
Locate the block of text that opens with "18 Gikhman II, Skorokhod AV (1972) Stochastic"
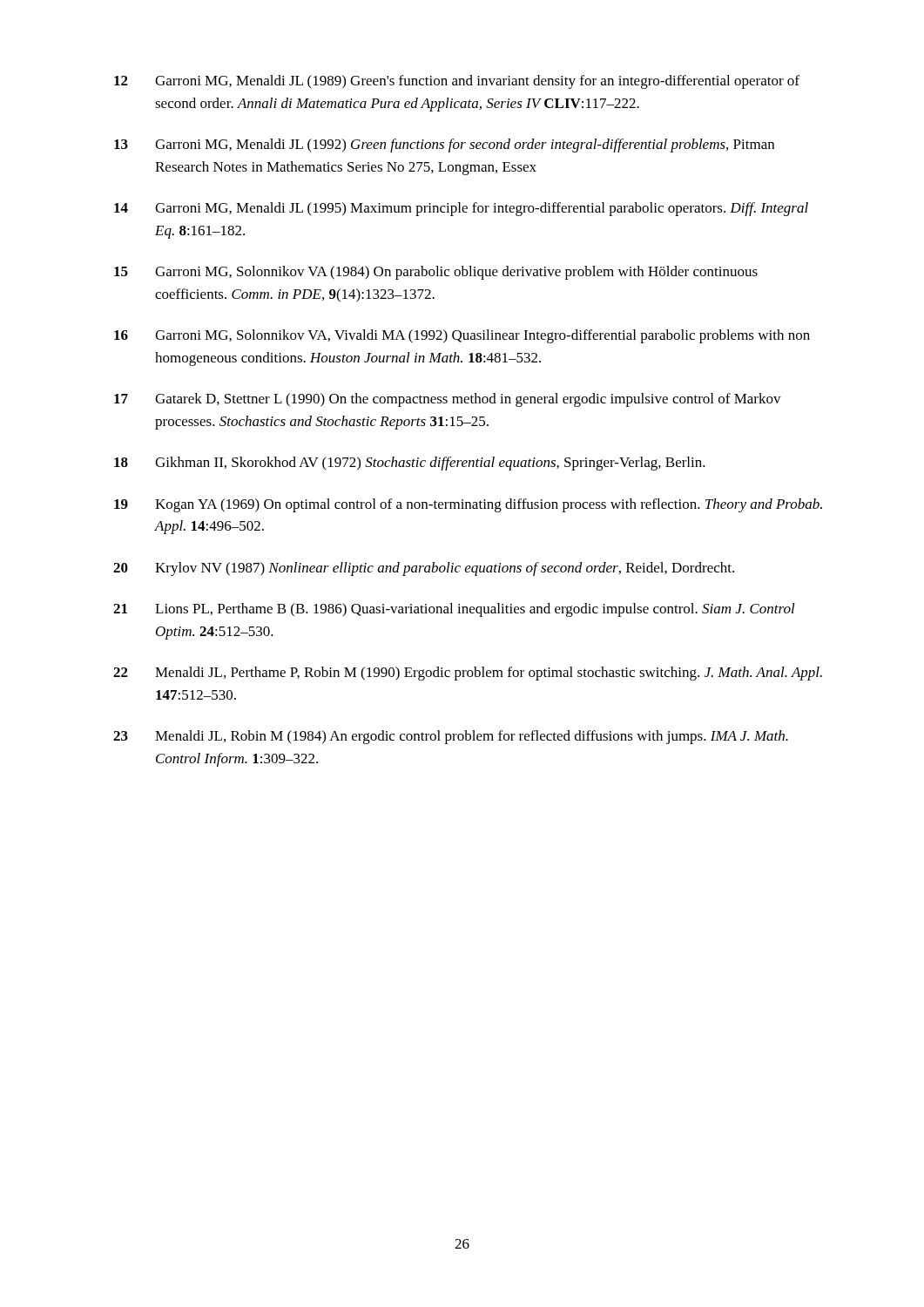pos(471,462)
